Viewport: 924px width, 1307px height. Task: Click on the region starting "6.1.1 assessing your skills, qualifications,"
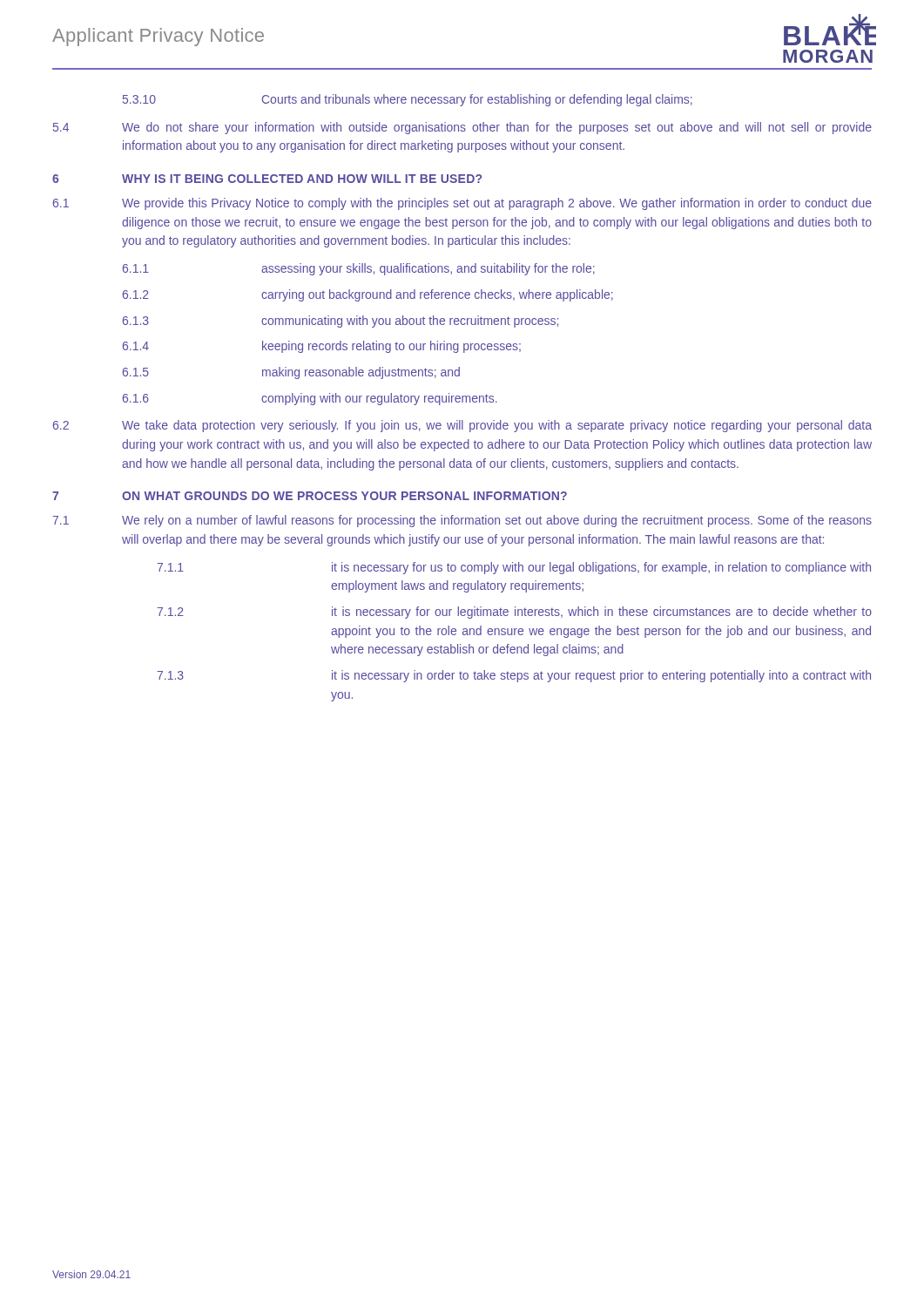click(462, 269)
